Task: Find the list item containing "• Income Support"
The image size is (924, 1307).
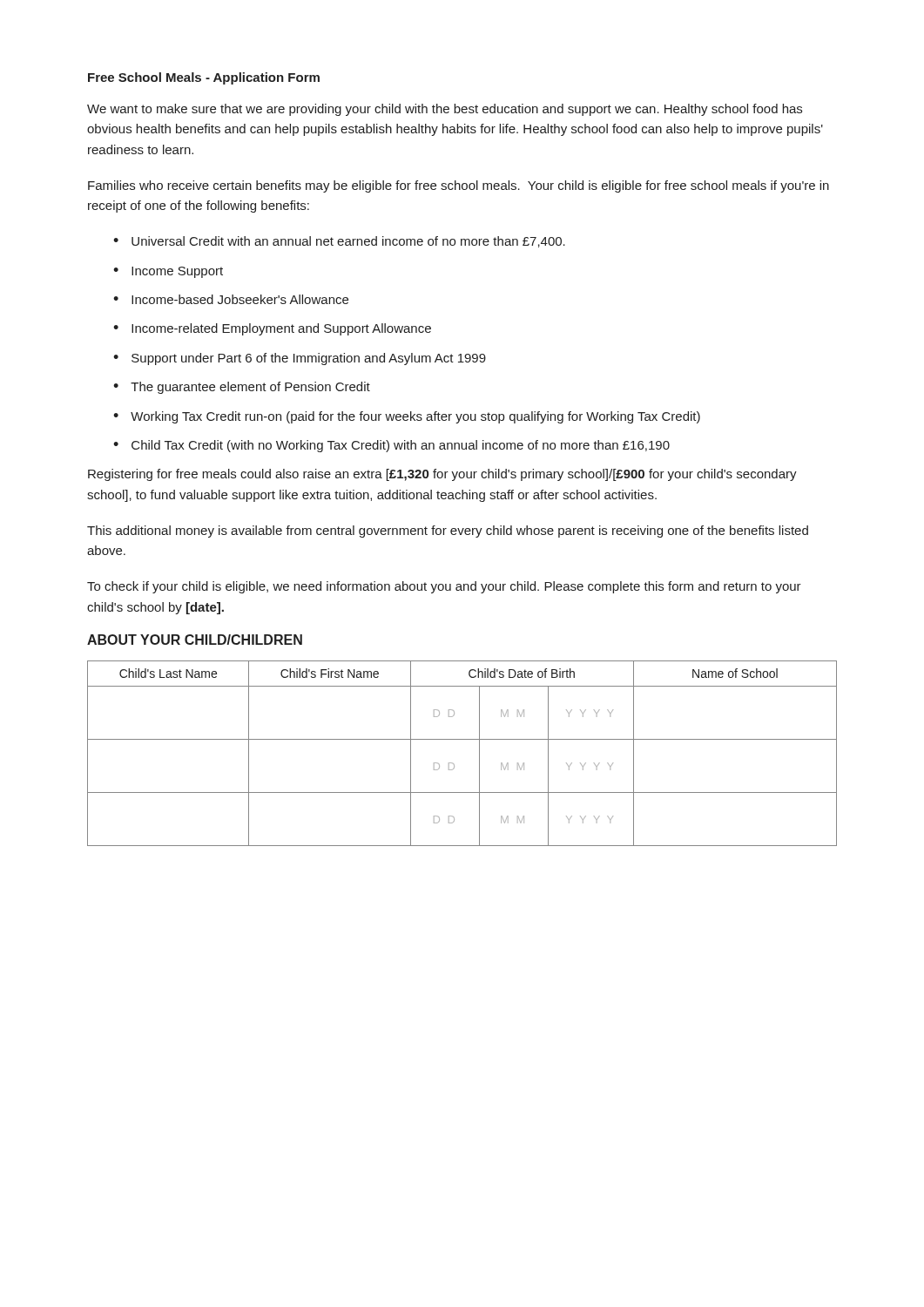Action: coord(168,270)
